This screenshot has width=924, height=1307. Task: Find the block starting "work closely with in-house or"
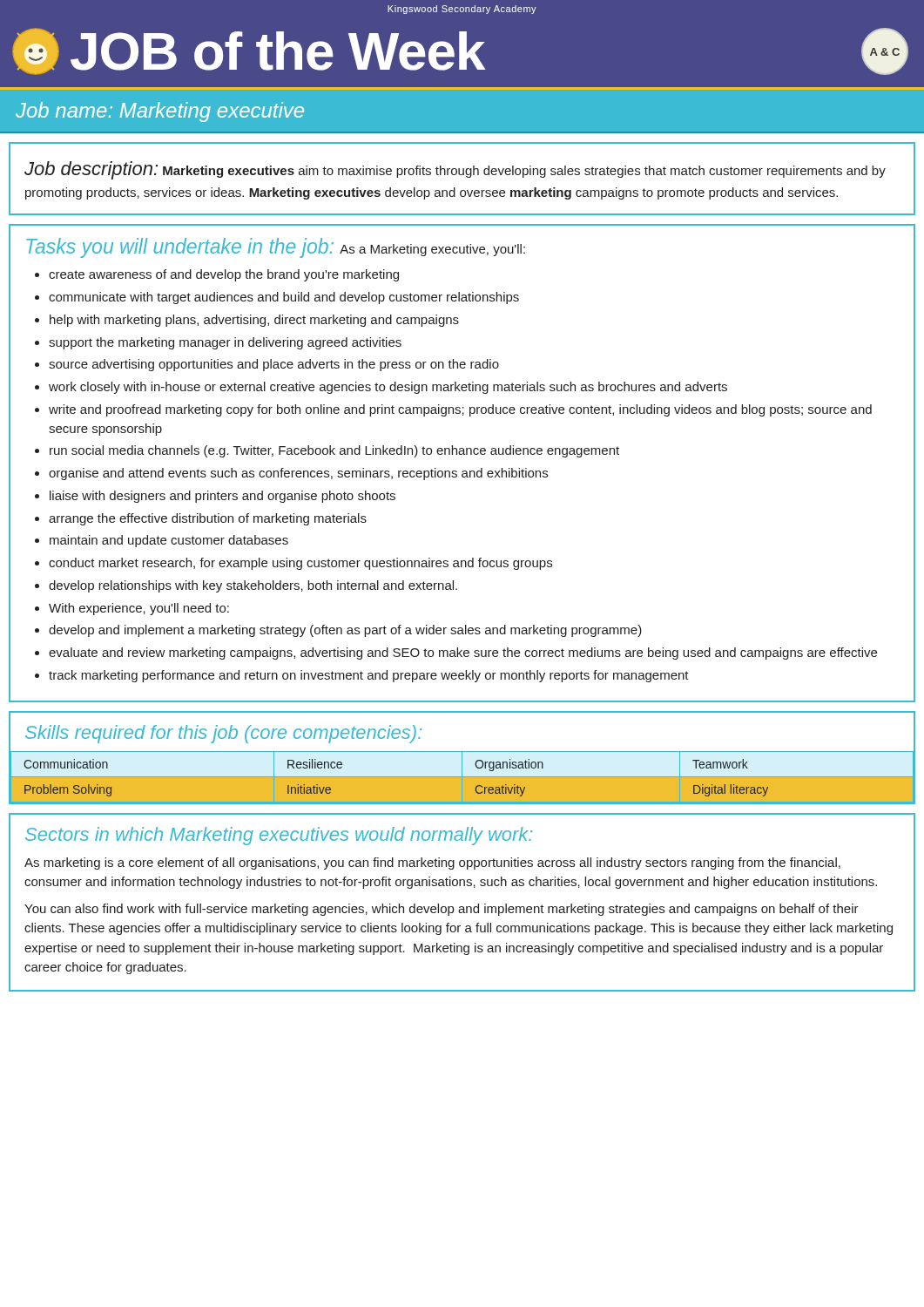pyautogui.click(x=388, y=387)
